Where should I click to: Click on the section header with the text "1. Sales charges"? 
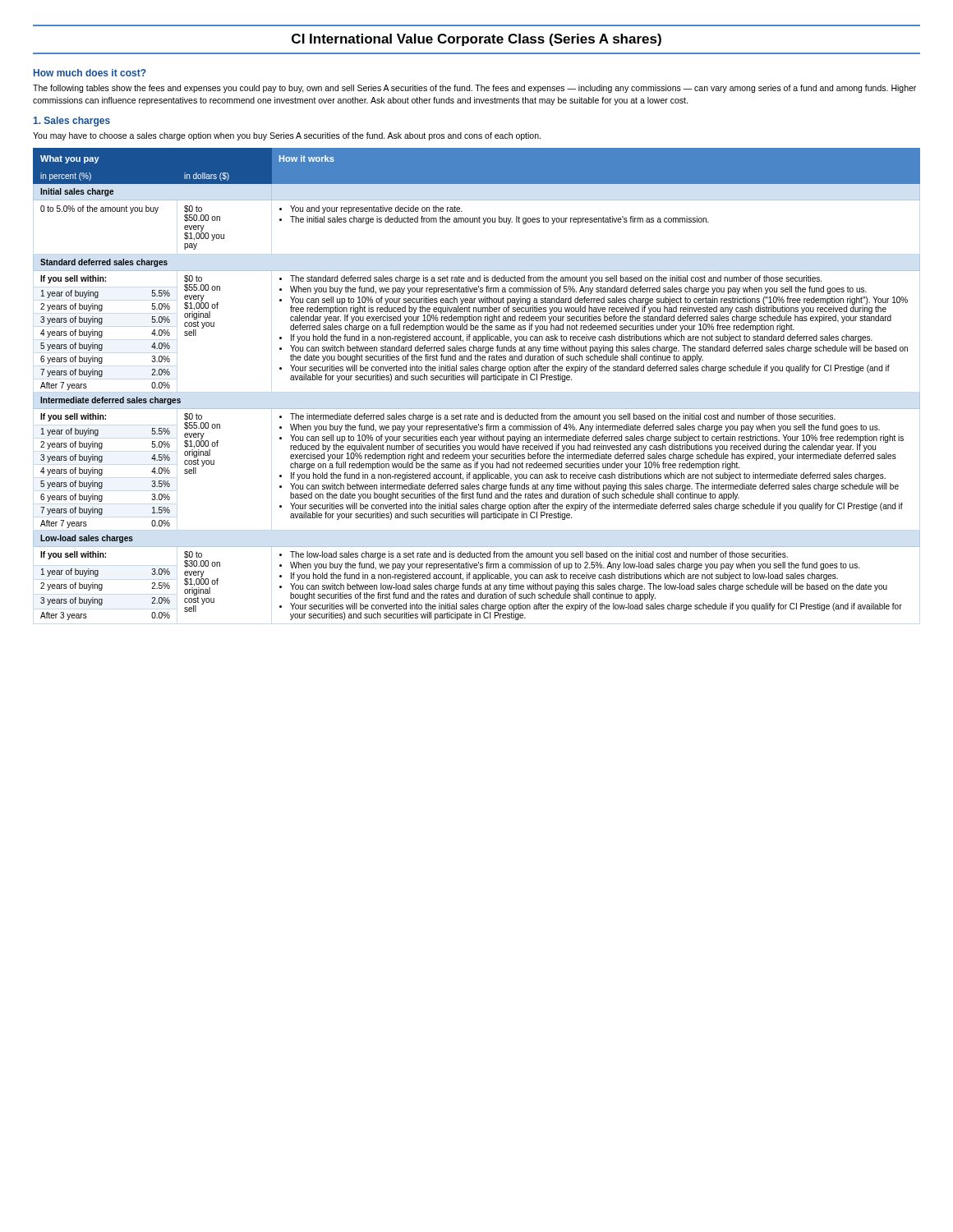[x=72, y=121]
